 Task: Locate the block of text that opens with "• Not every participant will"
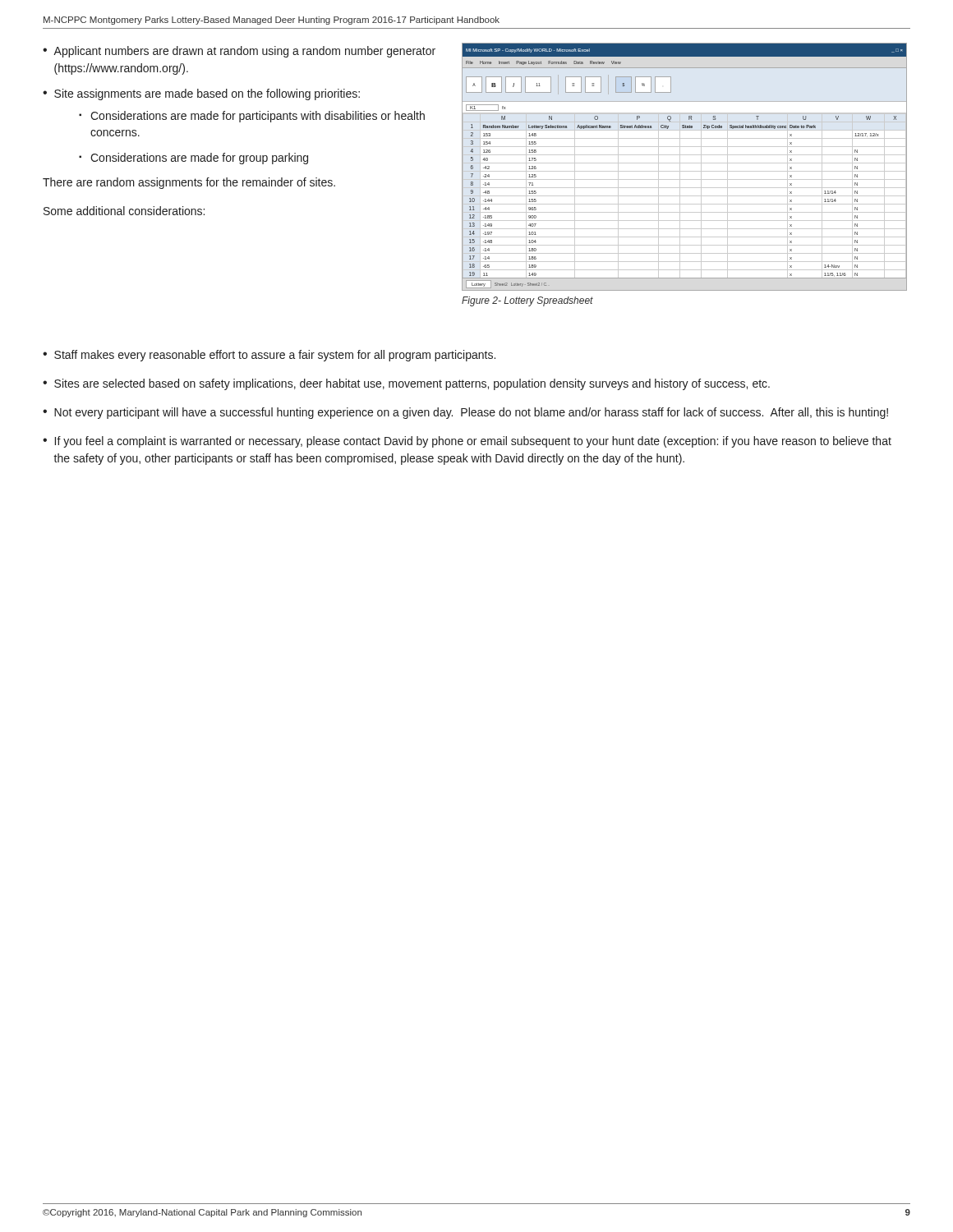(466, 413)
